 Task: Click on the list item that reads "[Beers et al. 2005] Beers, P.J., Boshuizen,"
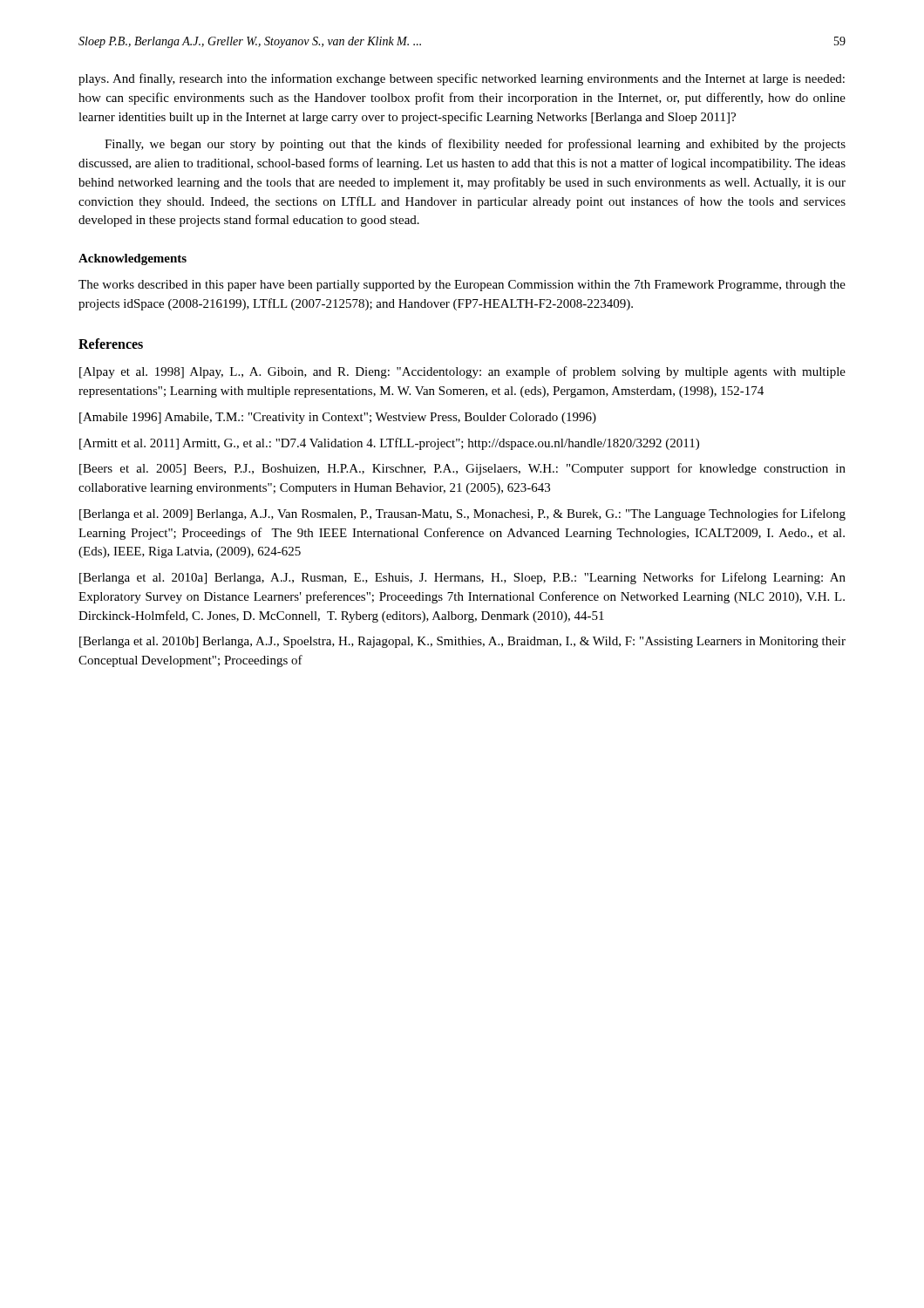click(462, 478)
